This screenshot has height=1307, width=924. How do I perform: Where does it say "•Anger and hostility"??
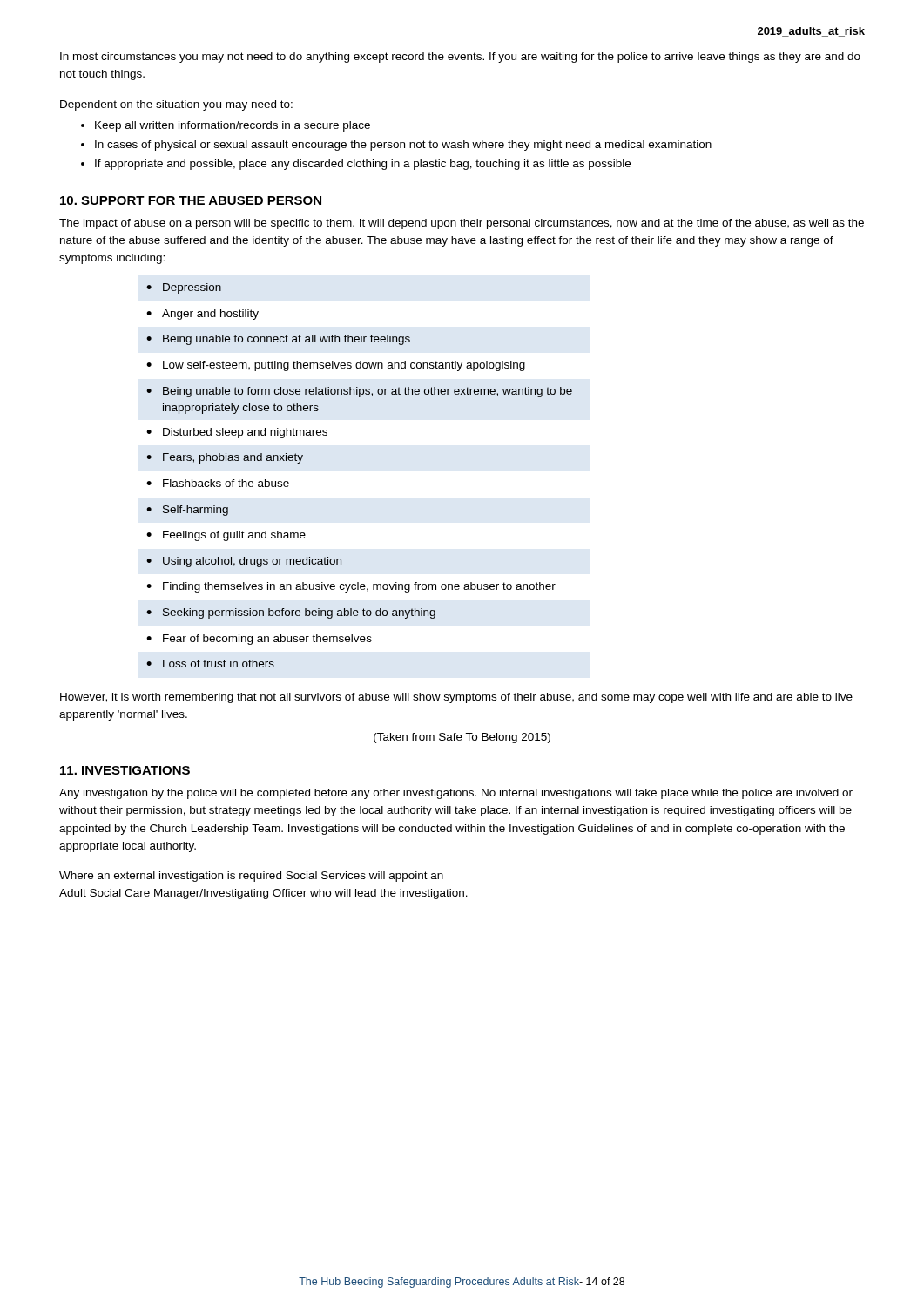(202, 315)
